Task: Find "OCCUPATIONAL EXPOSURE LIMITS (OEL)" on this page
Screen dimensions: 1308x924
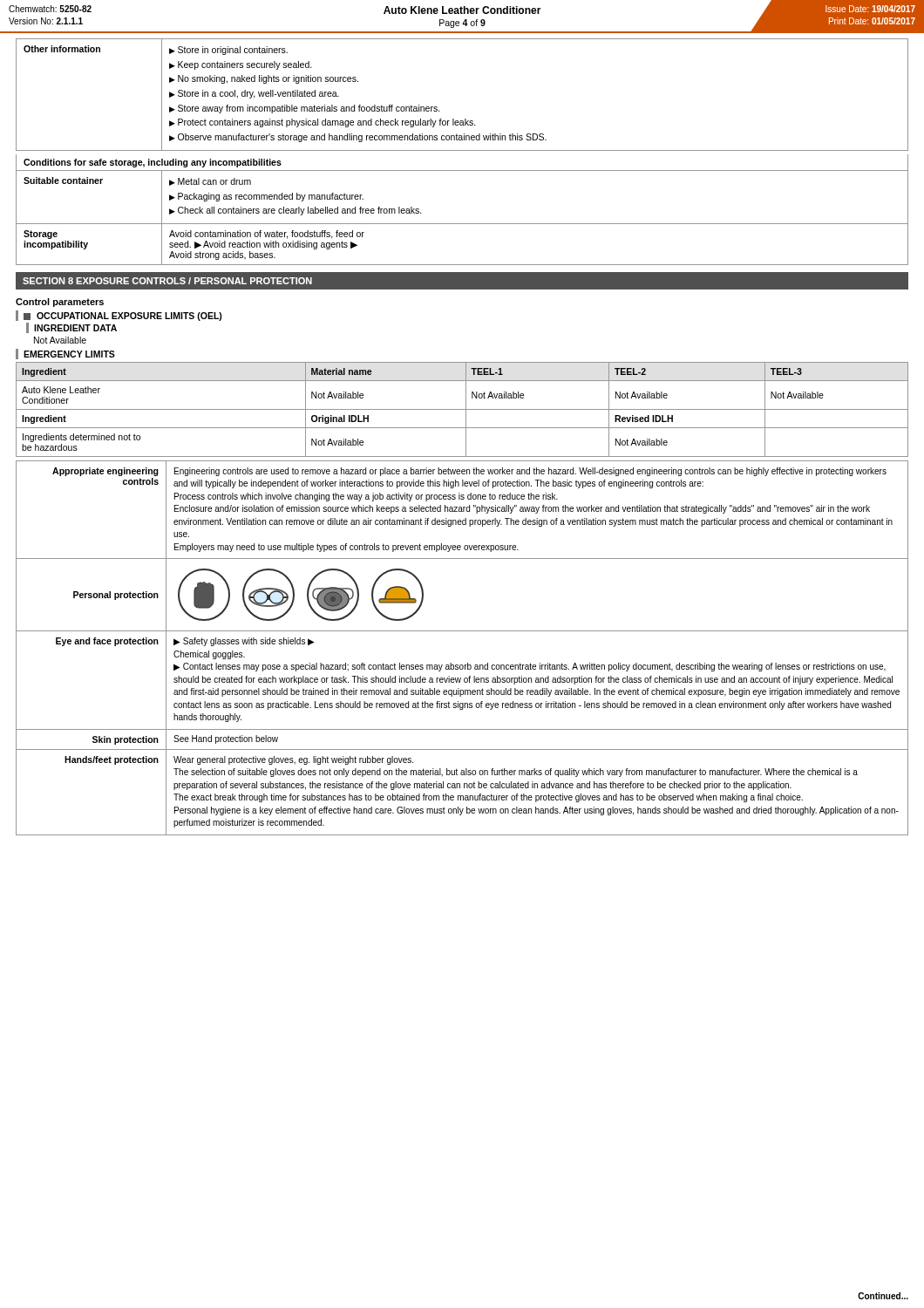Action: (123, 315)
